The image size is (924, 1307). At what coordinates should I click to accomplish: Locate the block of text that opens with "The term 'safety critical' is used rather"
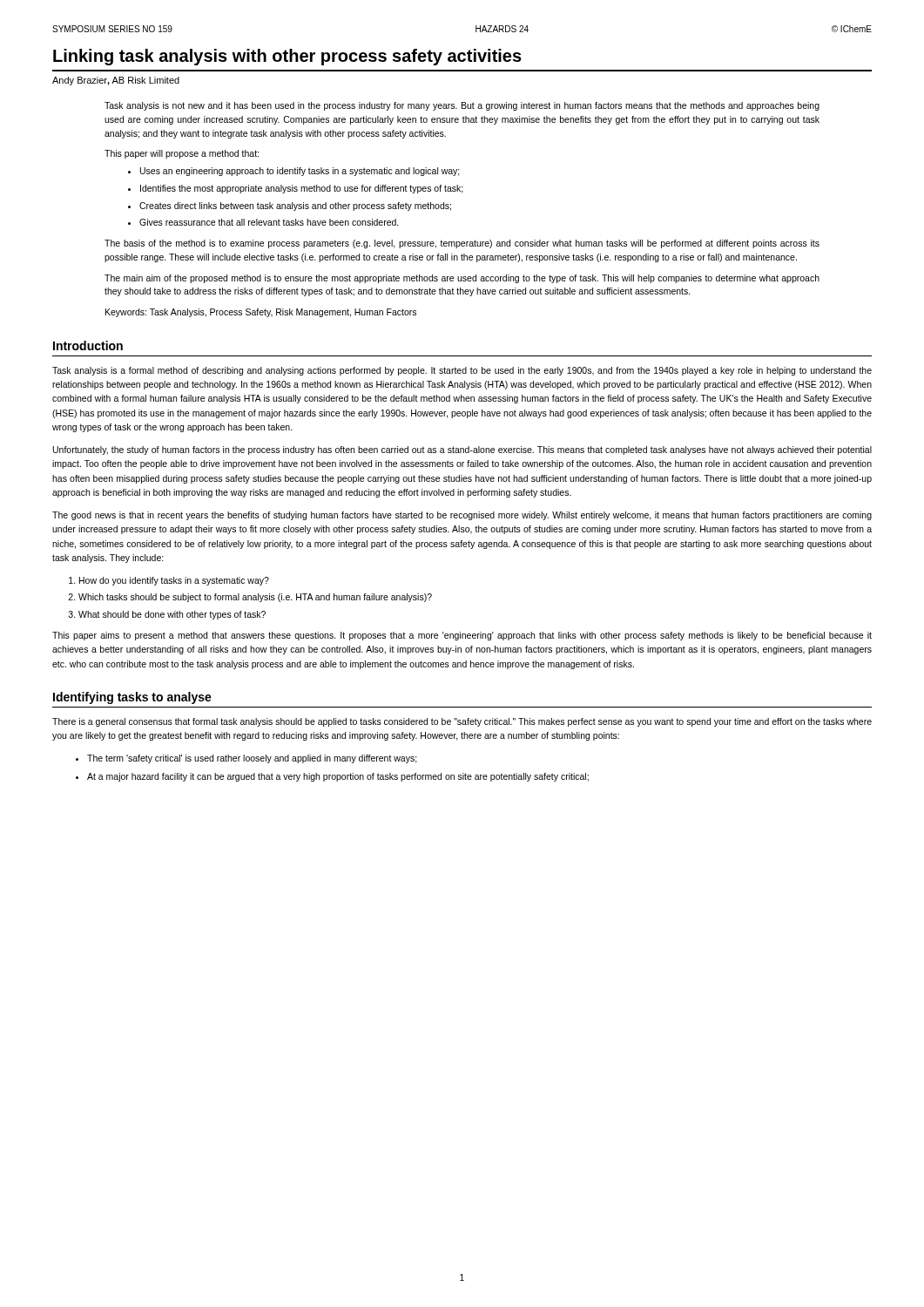pos(252,758)
